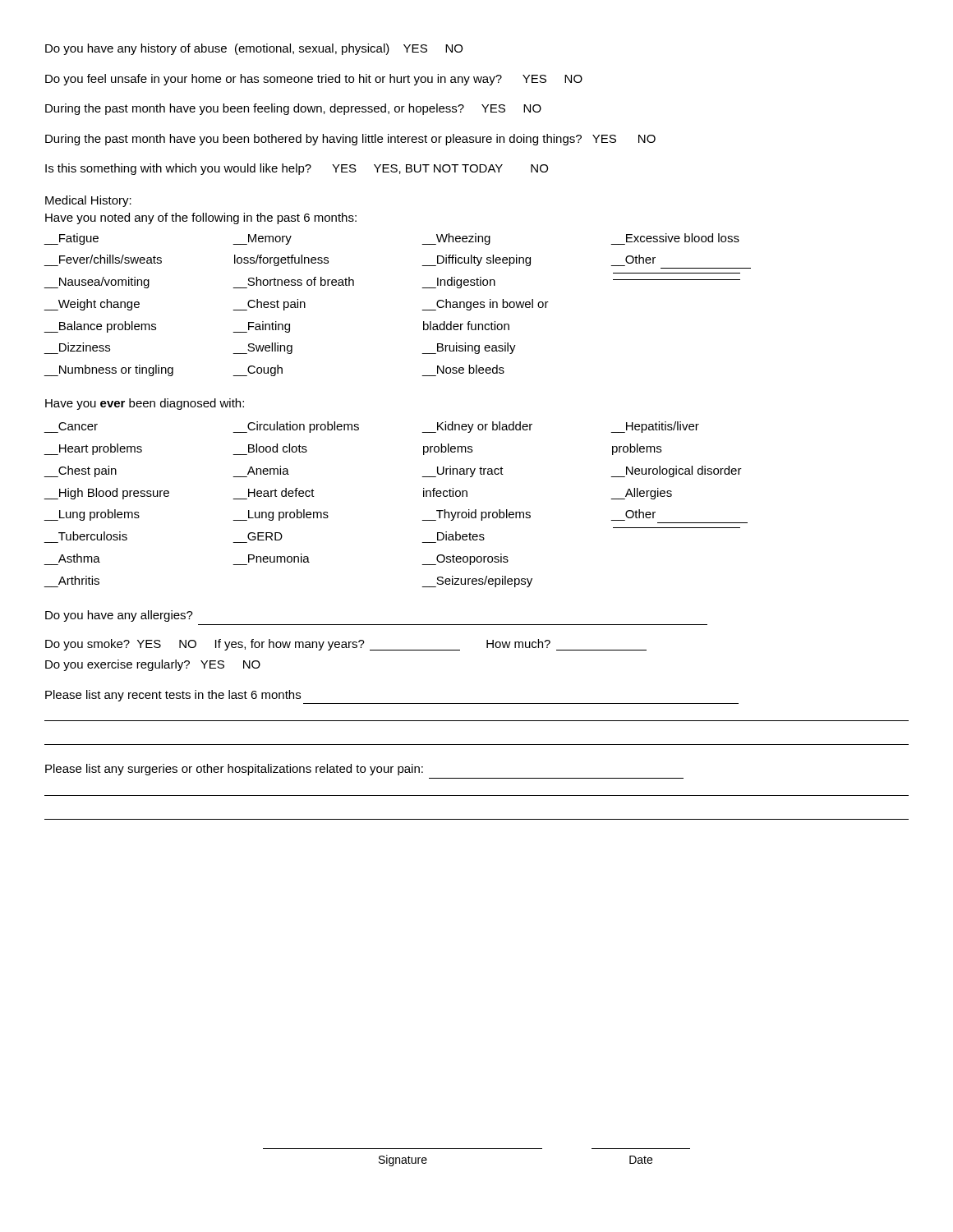953x1232 pixels.
Task: Navigate to the region starting "__Bruising easily"
Action: pos(469,347)
